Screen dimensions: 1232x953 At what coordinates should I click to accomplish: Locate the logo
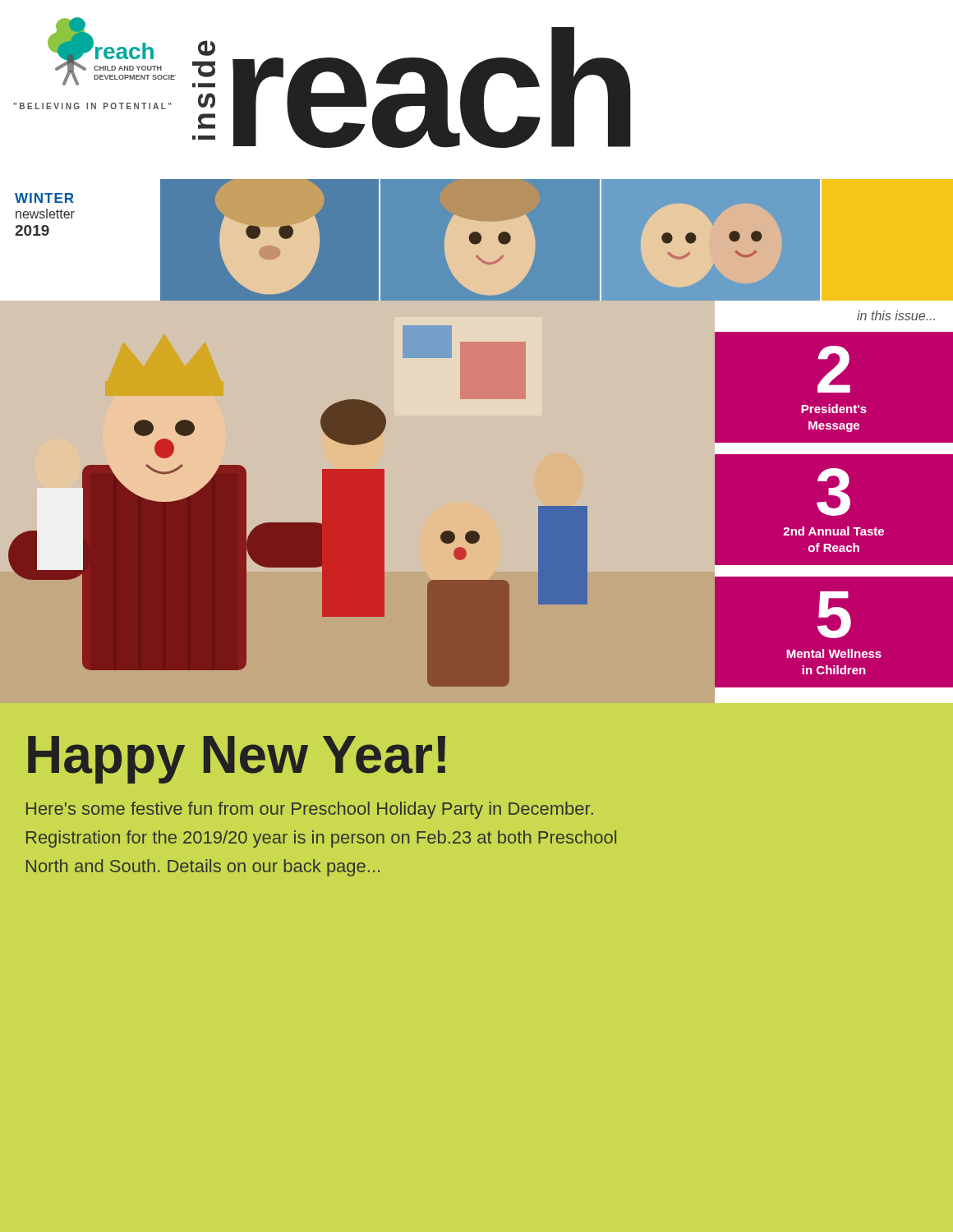point(476,90)
